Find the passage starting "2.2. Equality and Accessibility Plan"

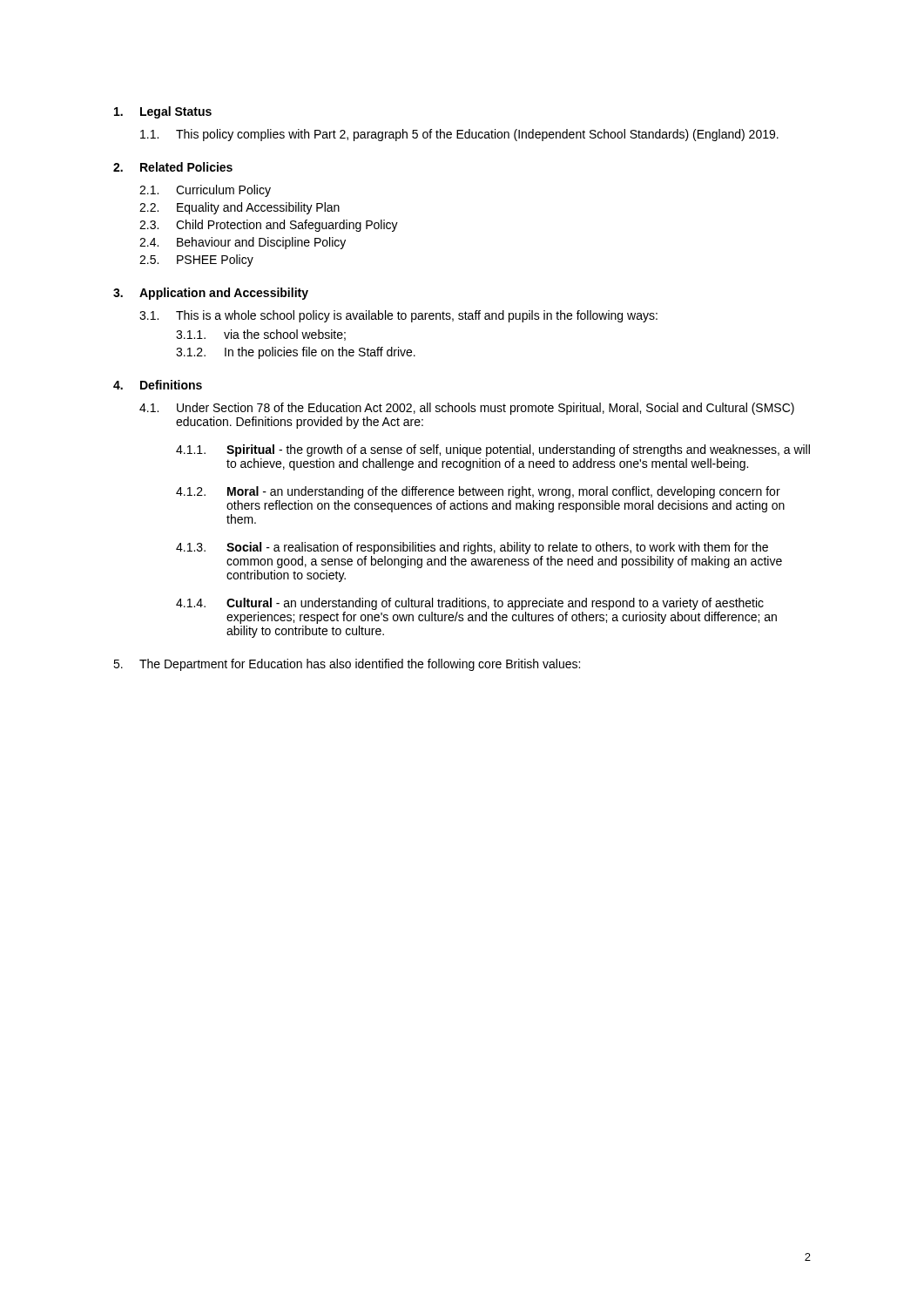coord(240,207)
